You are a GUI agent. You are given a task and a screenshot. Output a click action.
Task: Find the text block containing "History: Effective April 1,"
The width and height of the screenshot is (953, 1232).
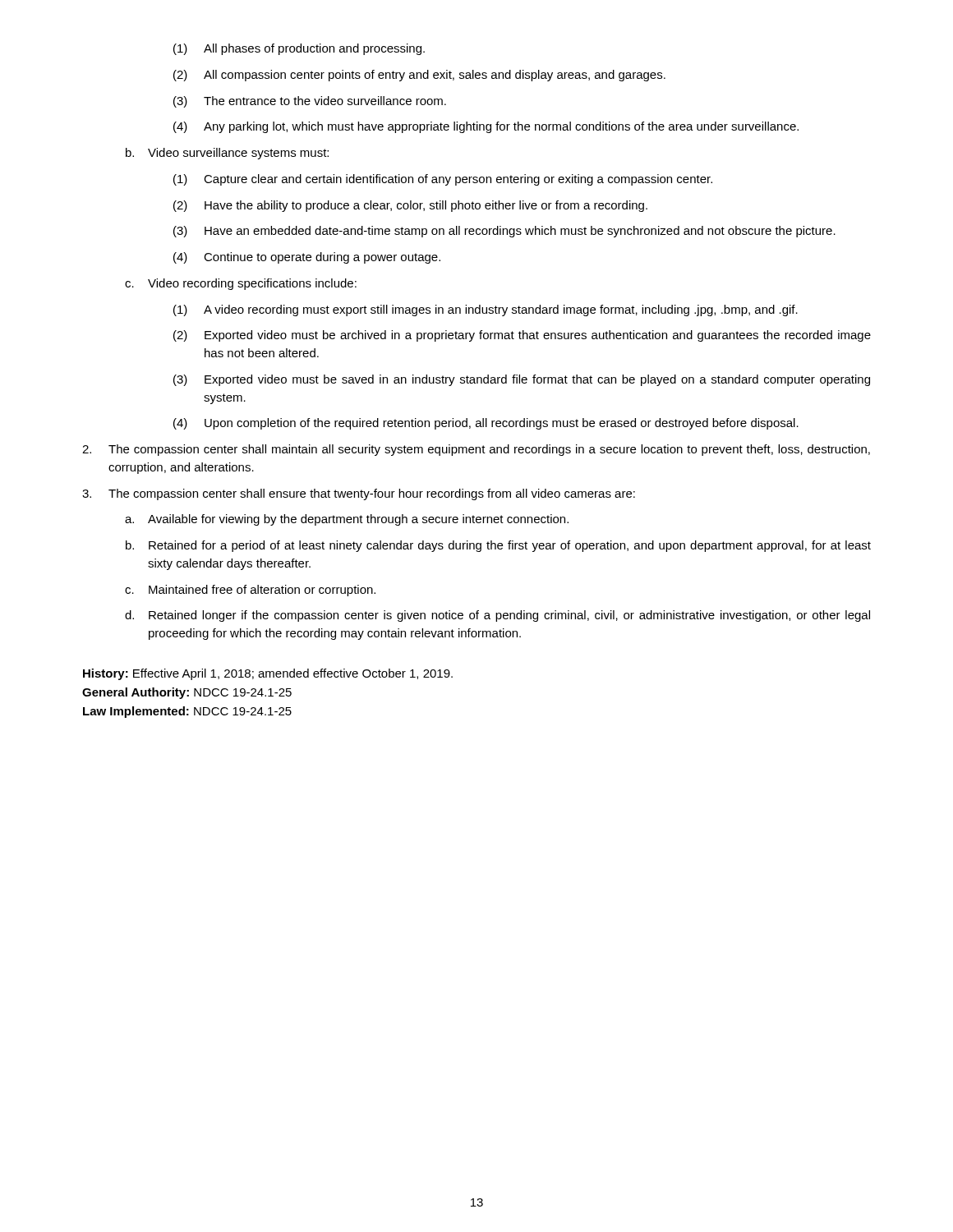tap(268, 692)
